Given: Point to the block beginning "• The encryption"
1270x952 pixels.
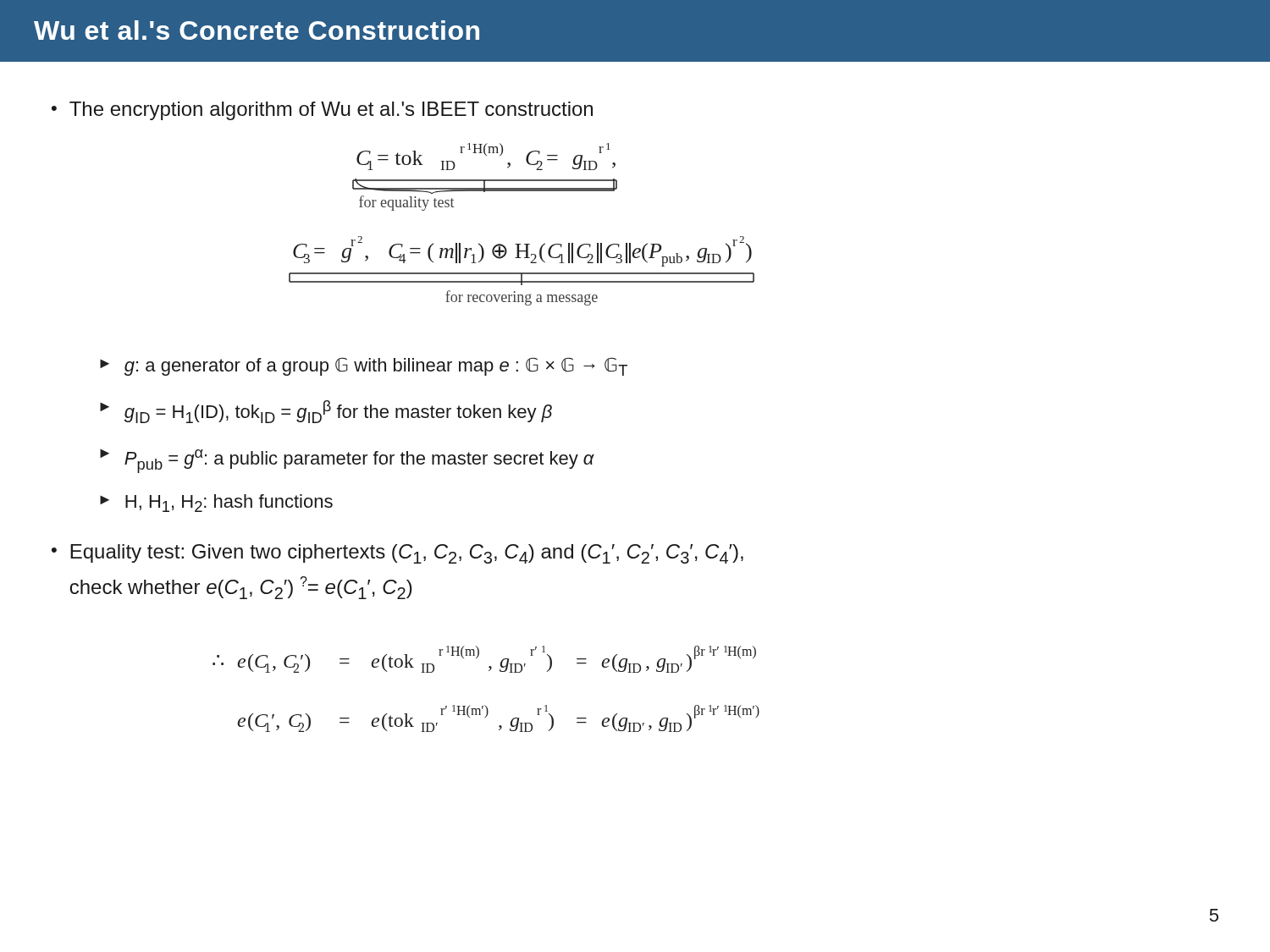Looking at the screenshot, I should pyautogui.click(x=322, y=109).
